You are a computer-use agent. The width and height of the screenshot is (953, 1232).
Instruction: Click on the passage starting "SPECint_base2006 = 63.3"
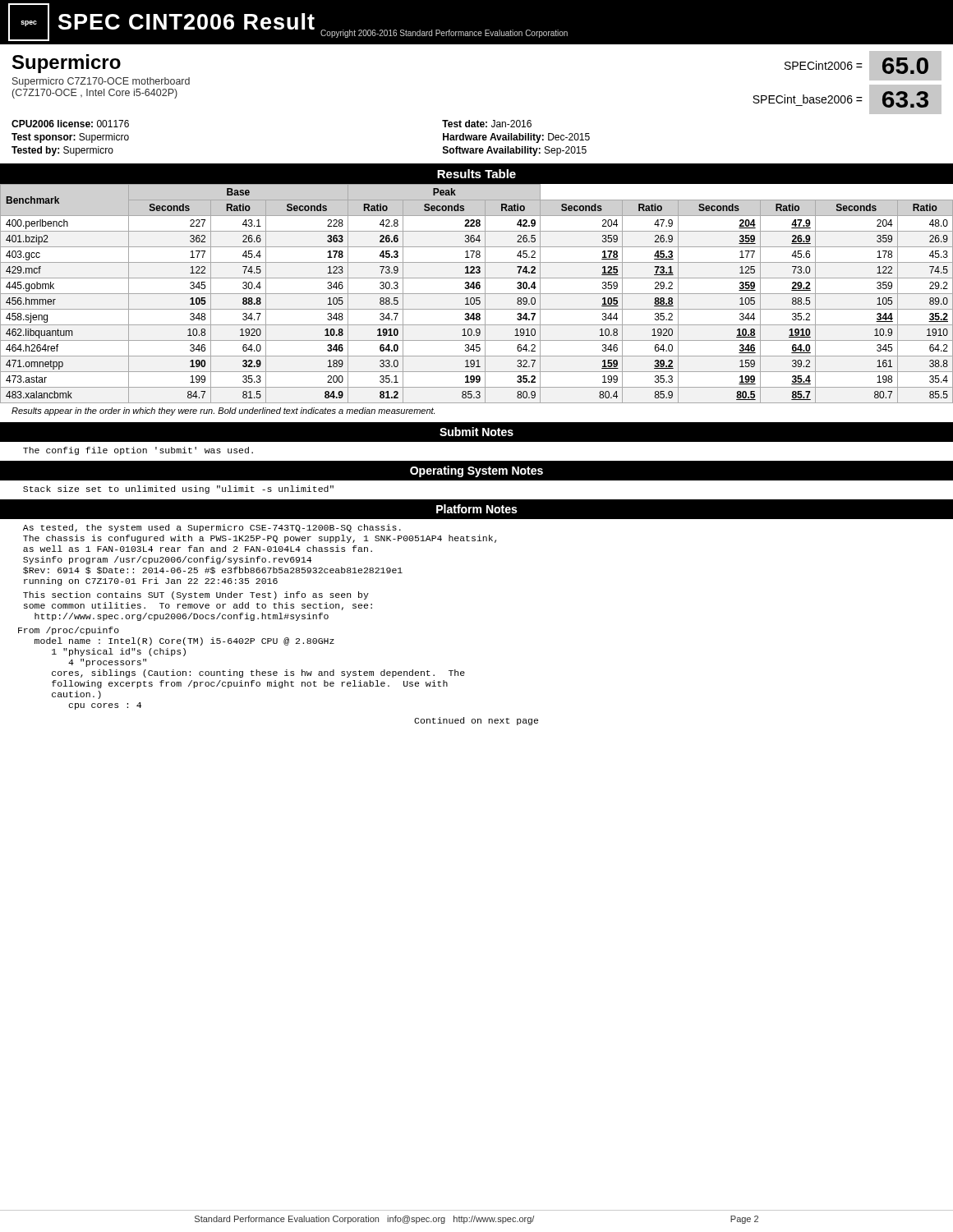point(847,99)
